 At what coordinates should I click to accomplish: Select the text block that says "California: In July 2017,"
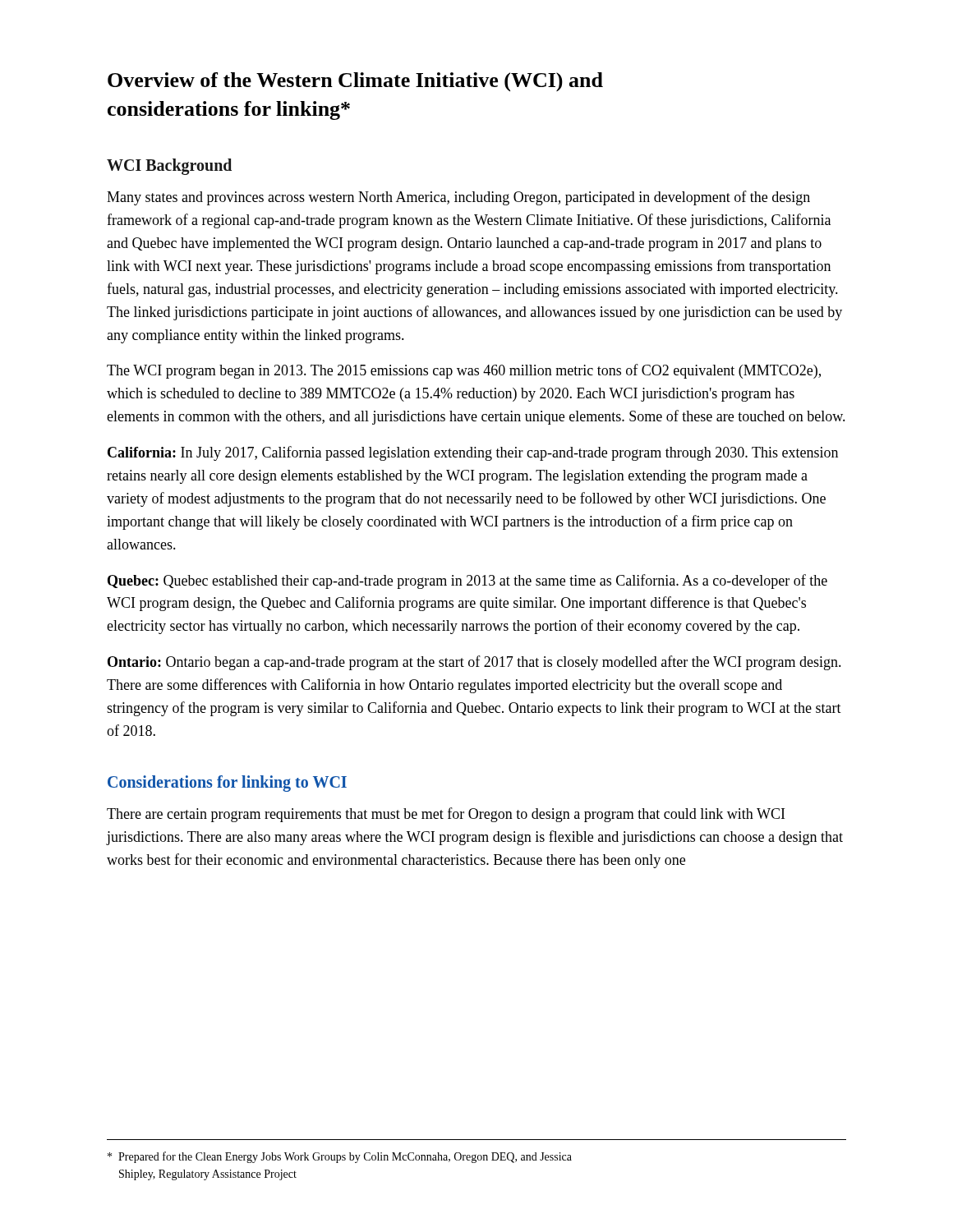coord(476,499)
